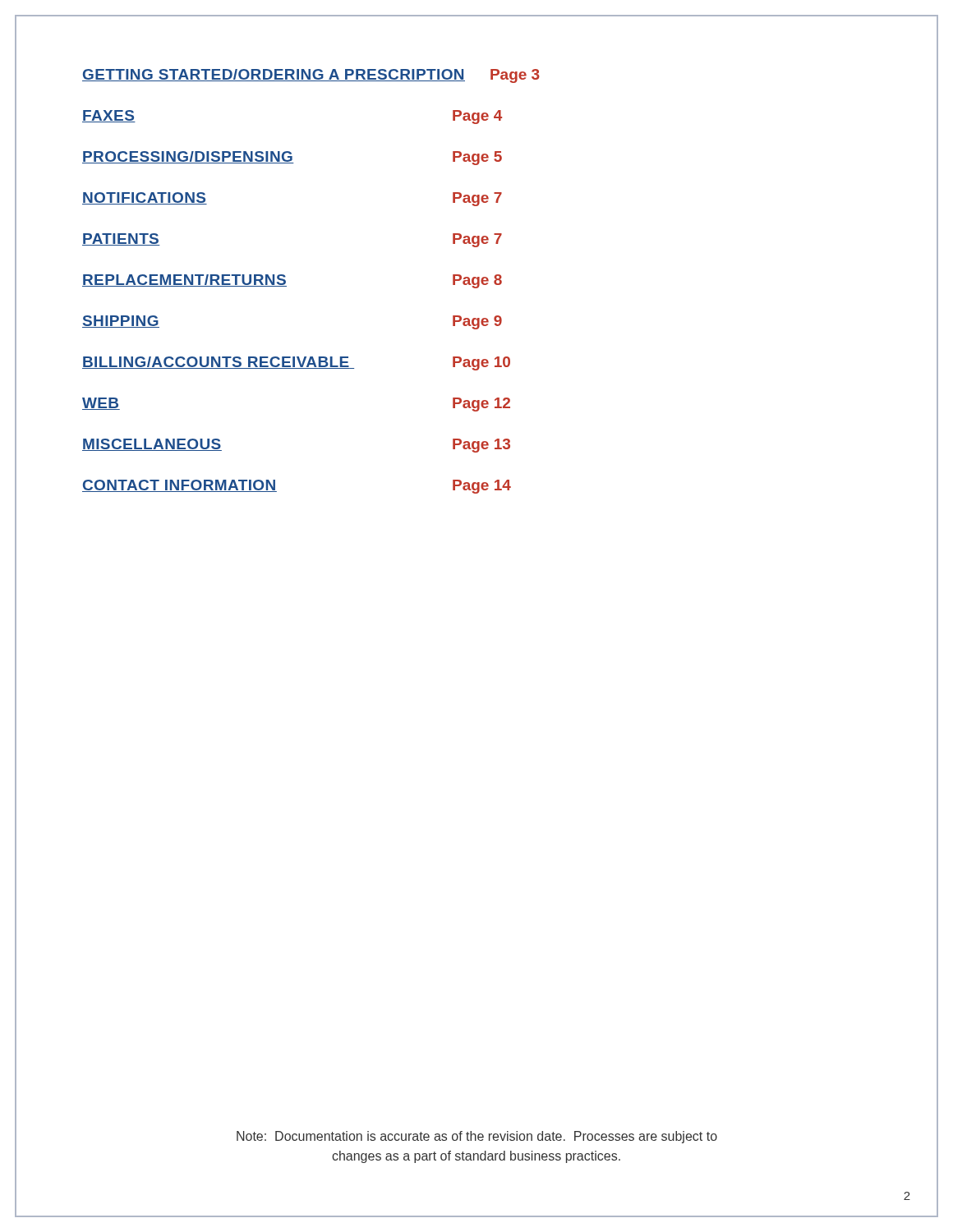Find the block on this page that starts "GETTING STARTED/ORDERING A"
953x1232 pixels.
click(311, 75)
